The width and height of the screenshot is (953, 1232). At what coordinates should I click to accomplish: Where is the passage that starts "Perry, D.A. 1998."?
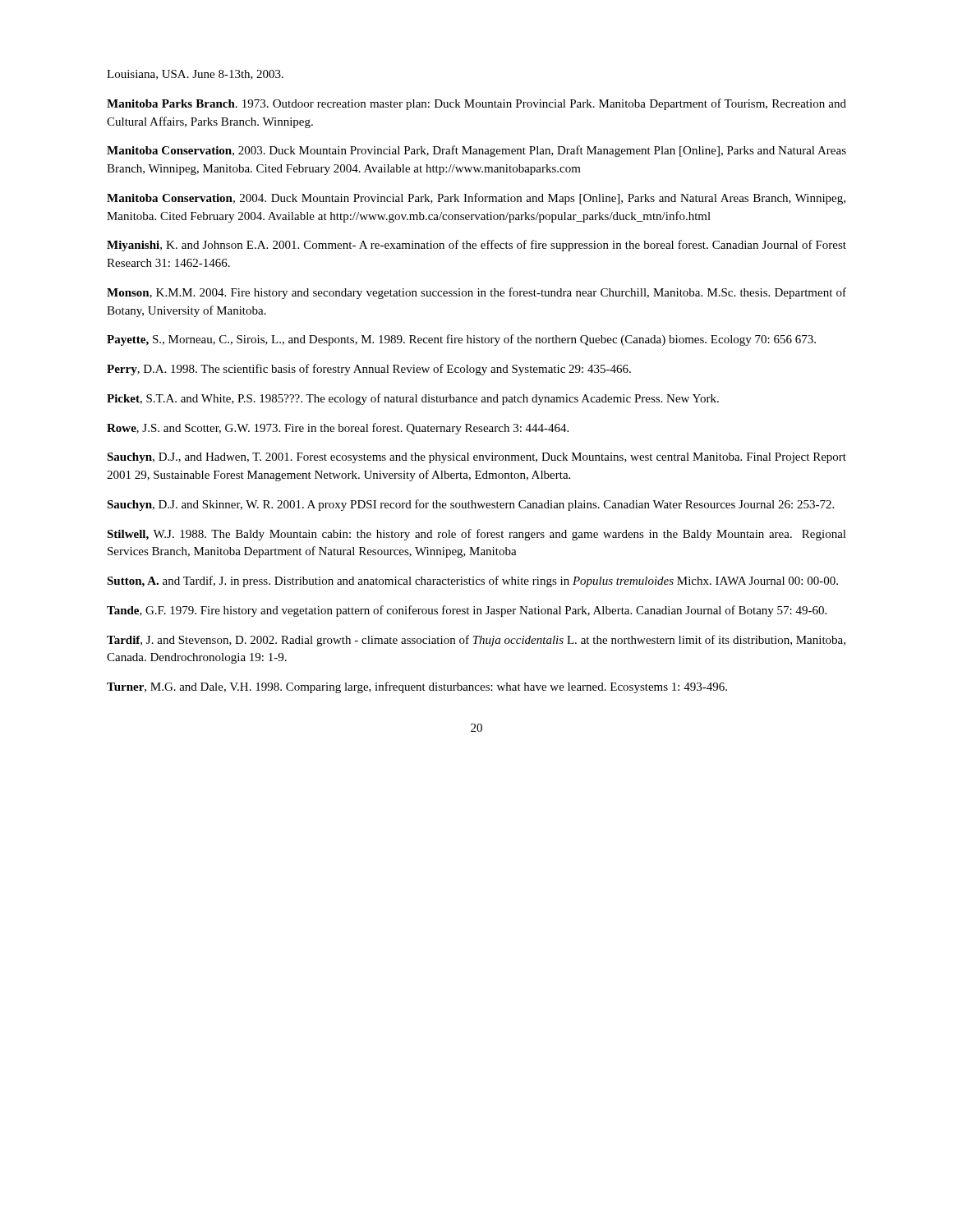click(369, 369)
